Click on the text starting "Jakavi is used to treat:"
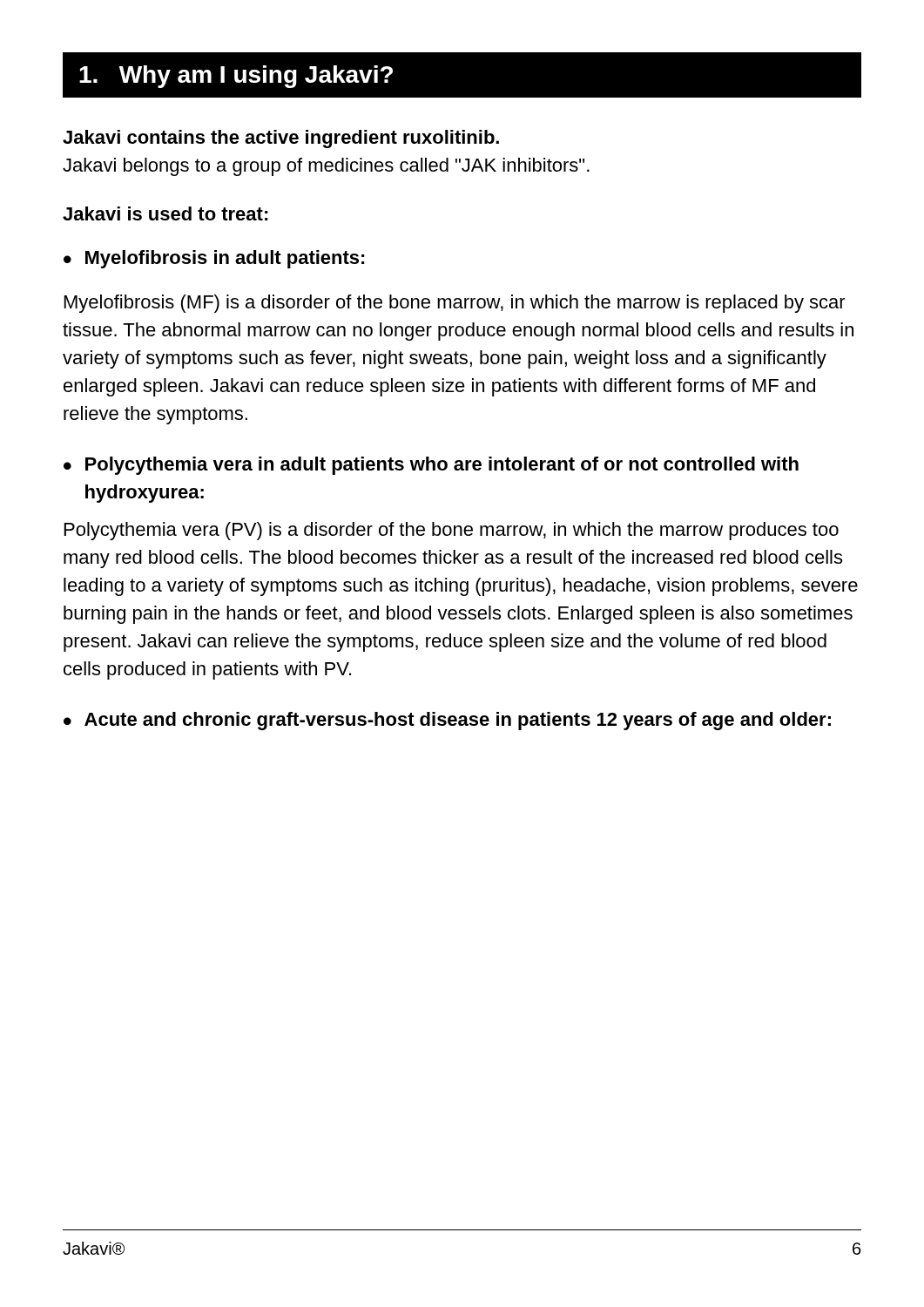 pos(166,214)
